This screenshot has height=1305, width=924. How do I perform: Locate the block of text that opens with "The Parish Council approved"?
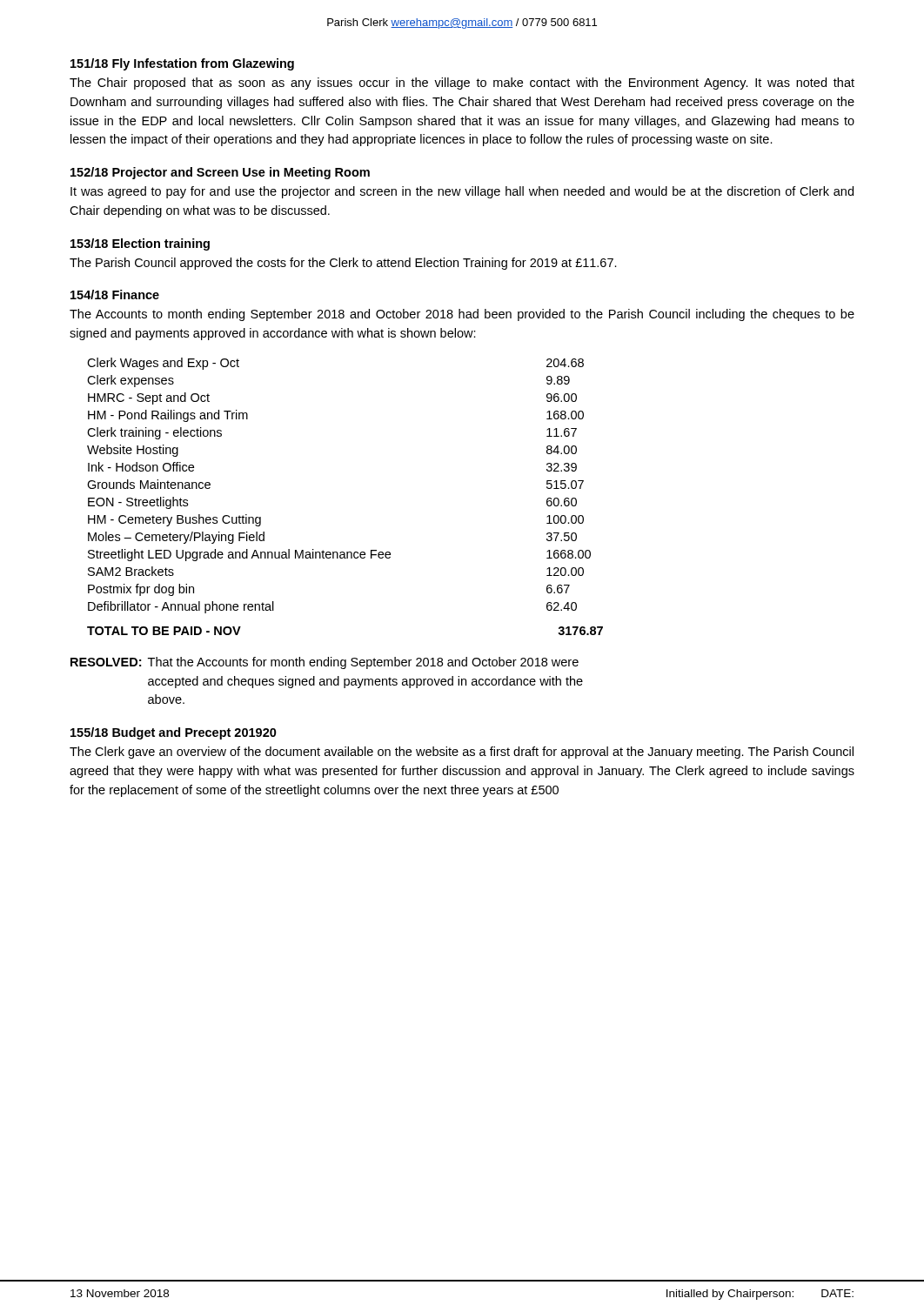pos(343,262)
